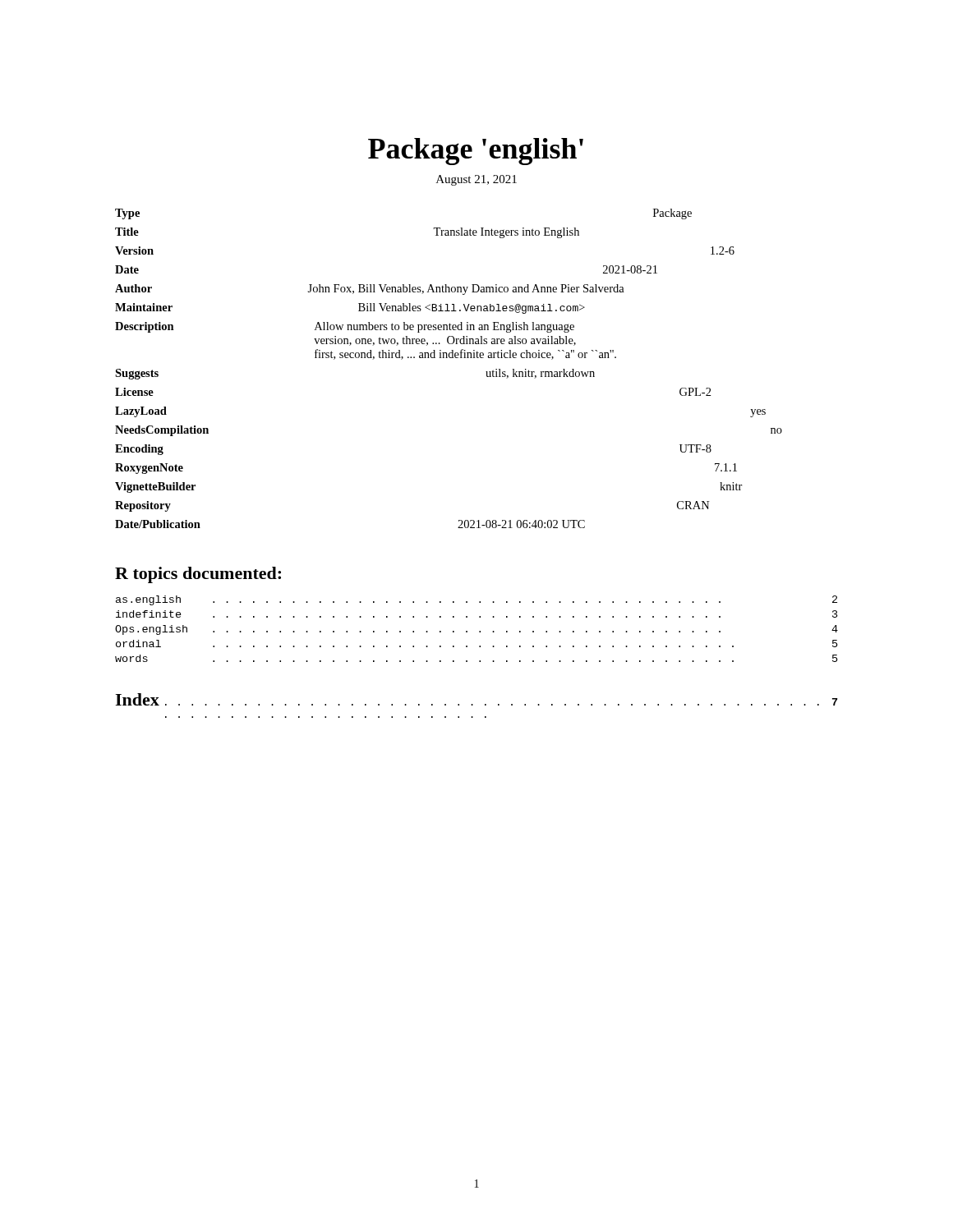The height and width of the screenshot is (1232, 953).
Task: Click on the text that reads "Date/Publication 2021-08-21 06:40:02 UTC"
Action: [476, 524]
